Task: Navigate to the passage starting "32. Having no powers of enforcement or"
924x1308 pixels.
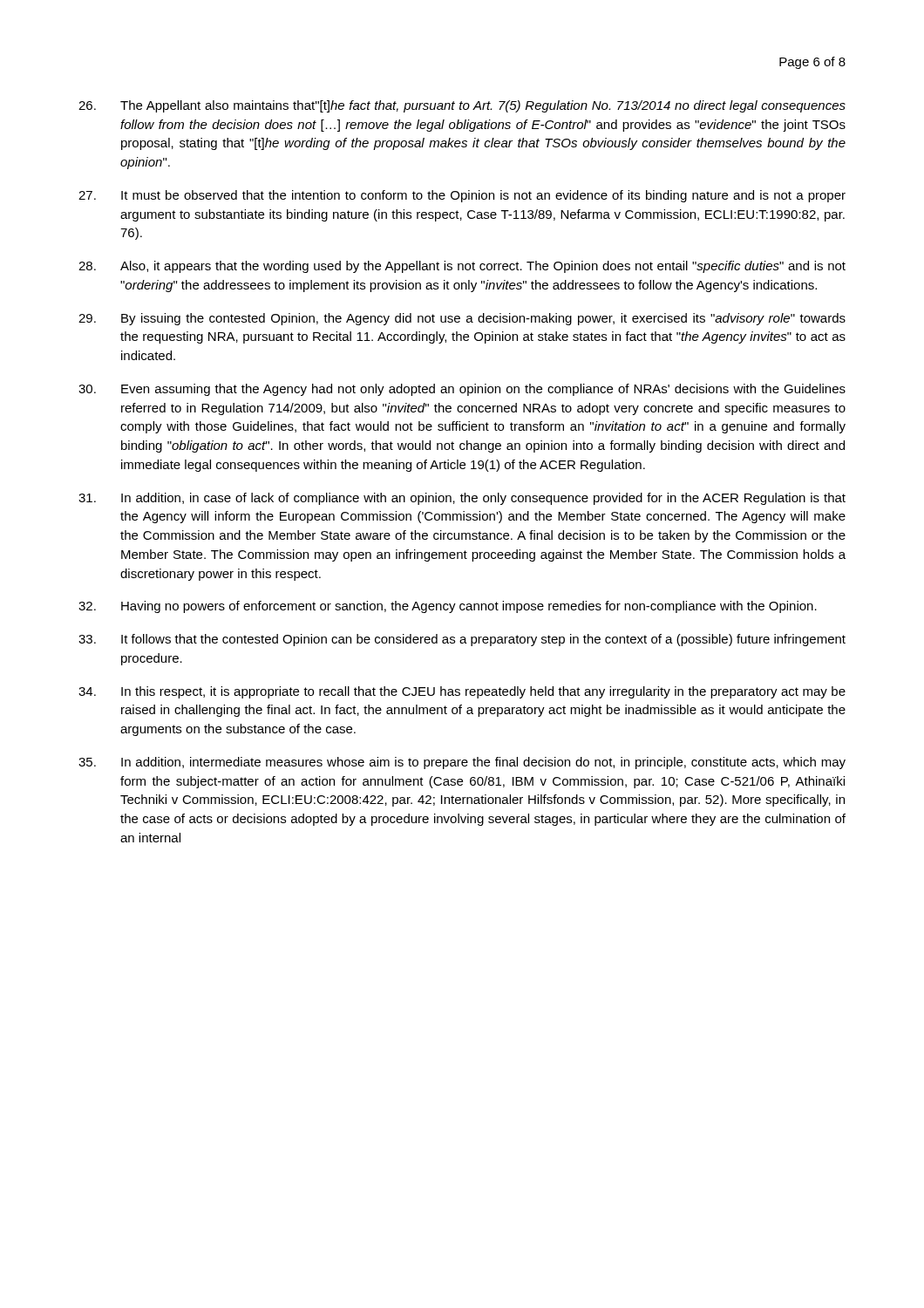Action: pos(462,606)
